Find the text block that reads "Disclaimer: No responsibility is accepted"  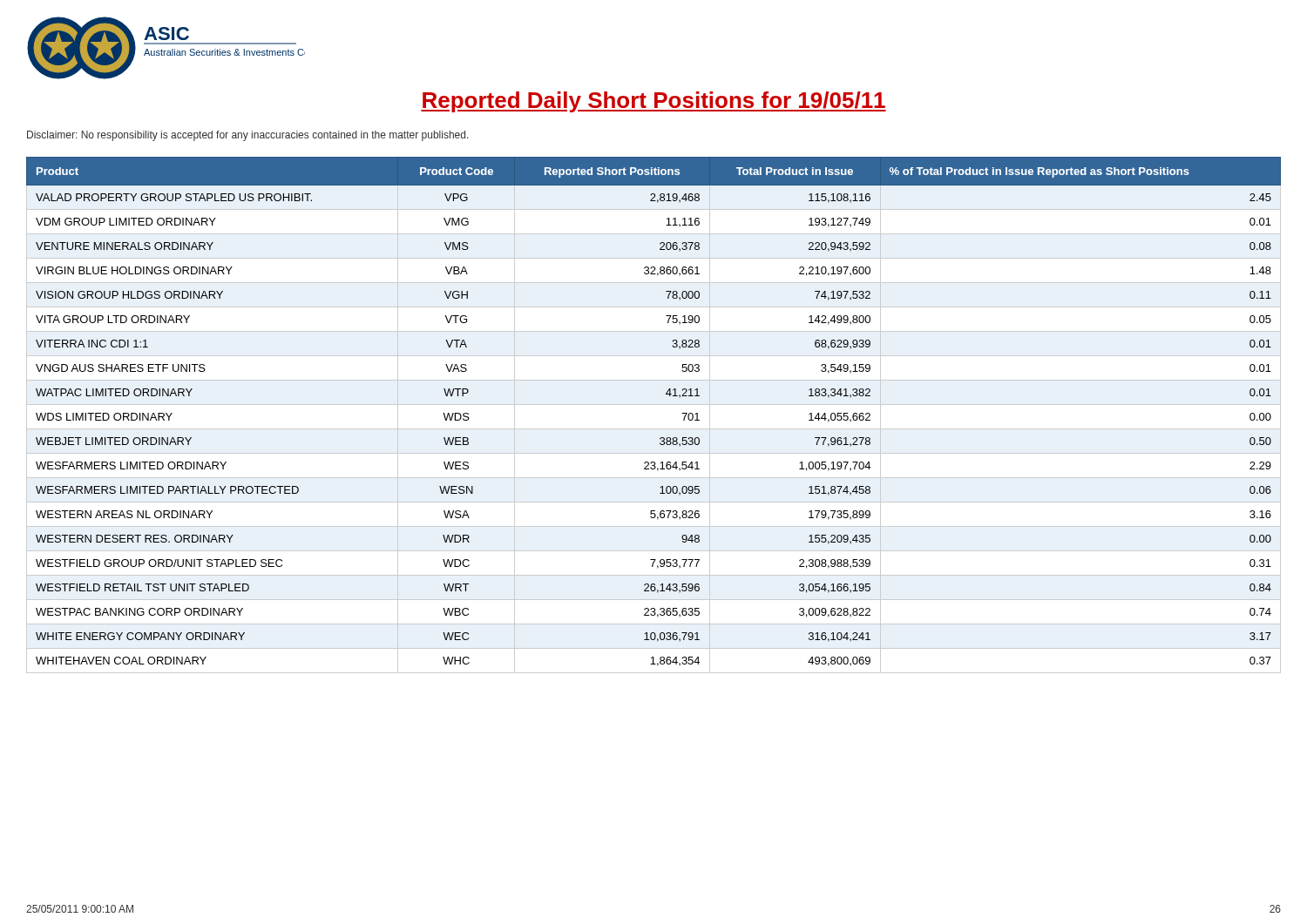[248, 135]
